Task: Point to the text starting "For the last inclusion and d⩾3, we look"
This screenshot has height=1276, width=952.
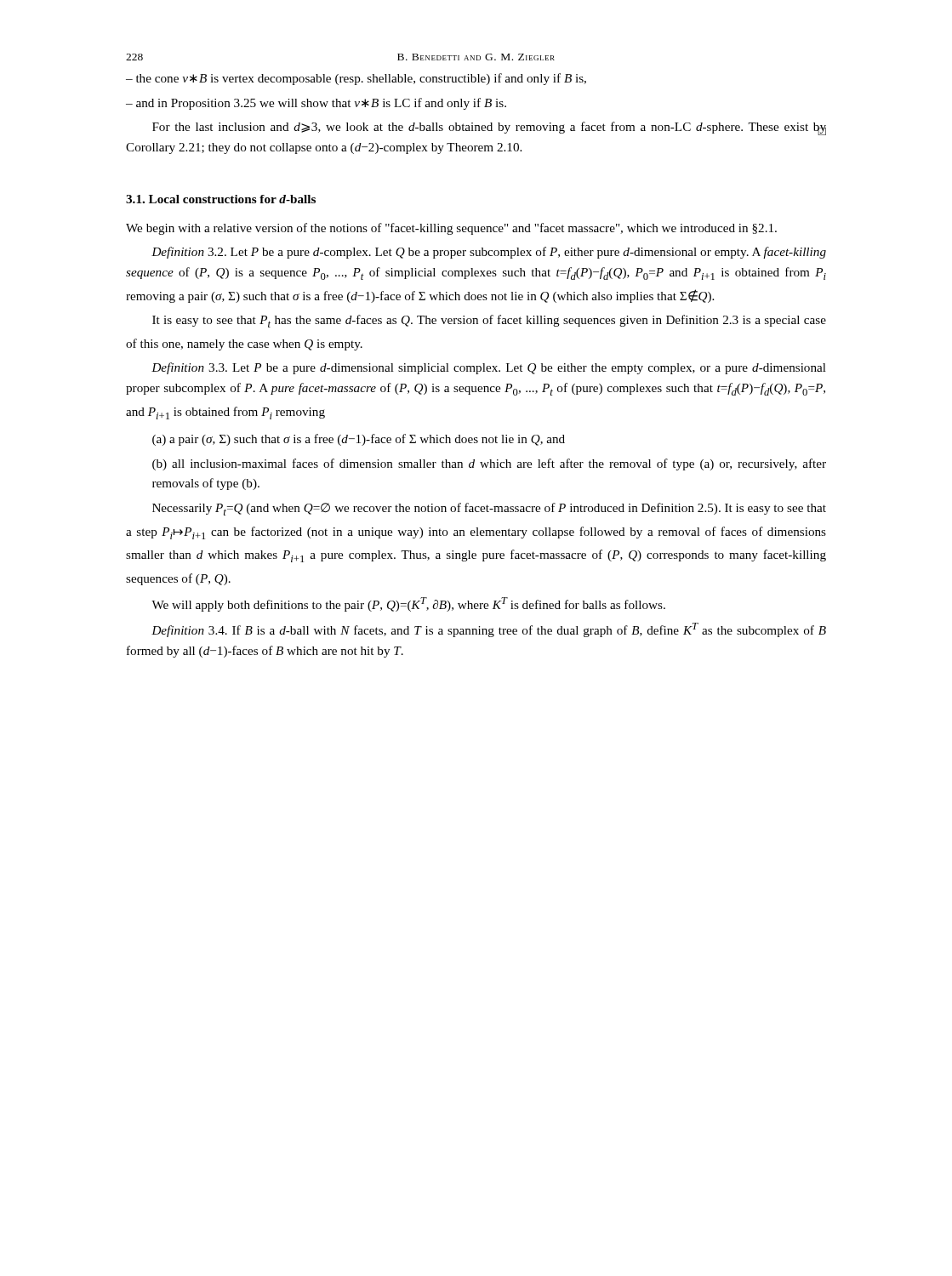Action: click(x=476, y=137)
